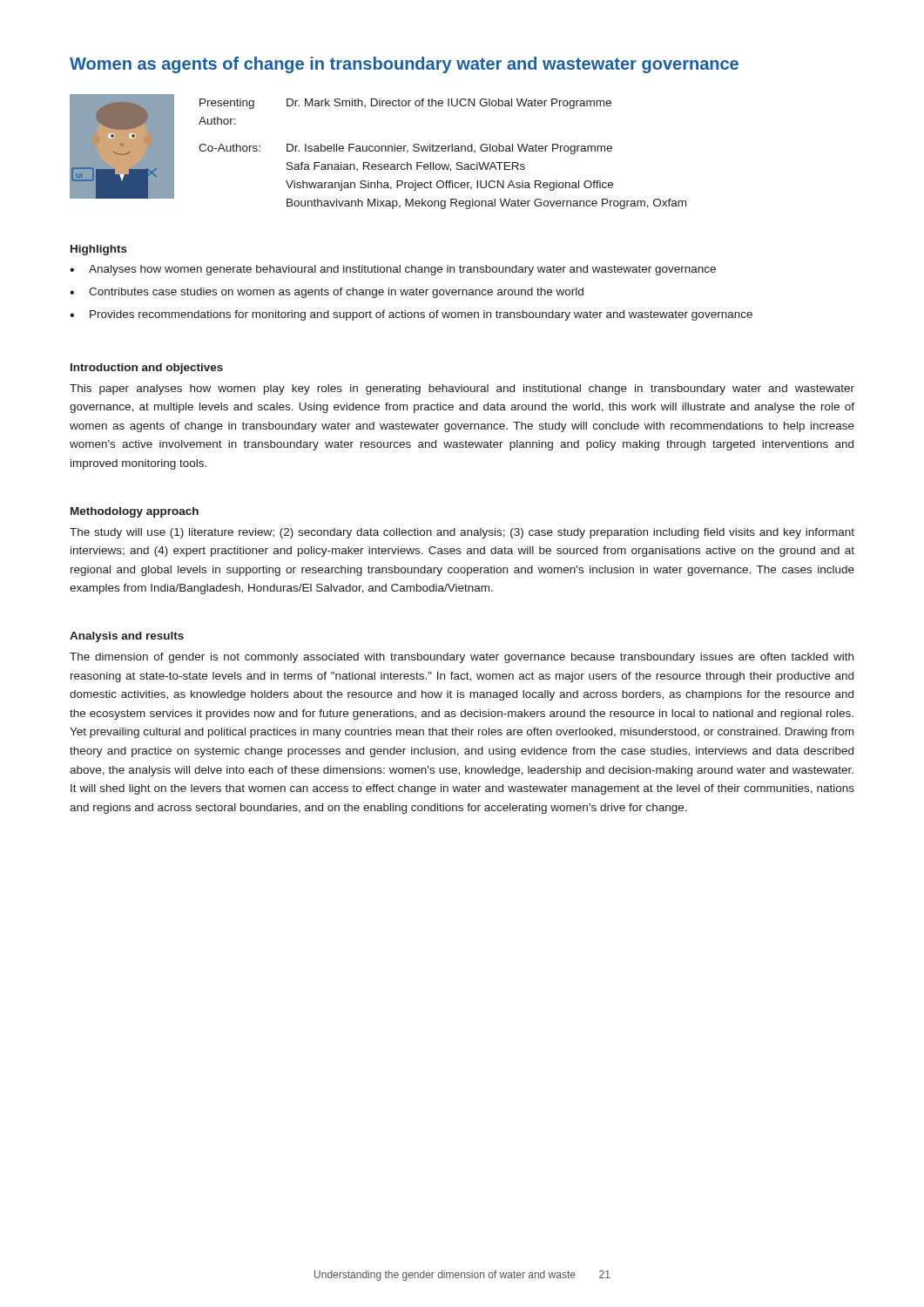Locate the section header that reads "Methodology approach"
This screenshot has width=924, height=1307.
click(x=134, y=511)
